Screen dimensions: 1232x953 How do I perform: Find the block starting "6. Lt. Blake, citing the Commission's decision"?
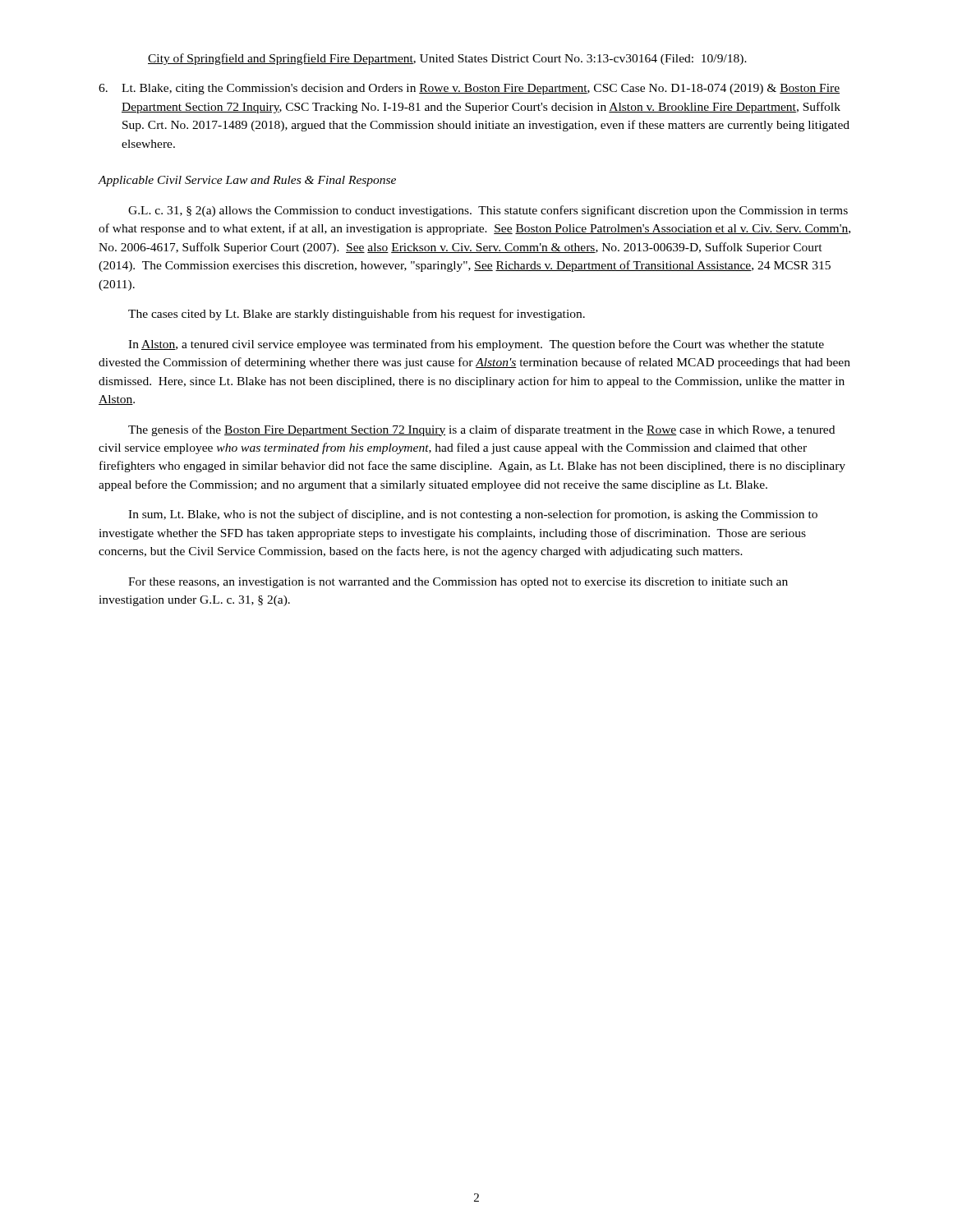point(476,116)
